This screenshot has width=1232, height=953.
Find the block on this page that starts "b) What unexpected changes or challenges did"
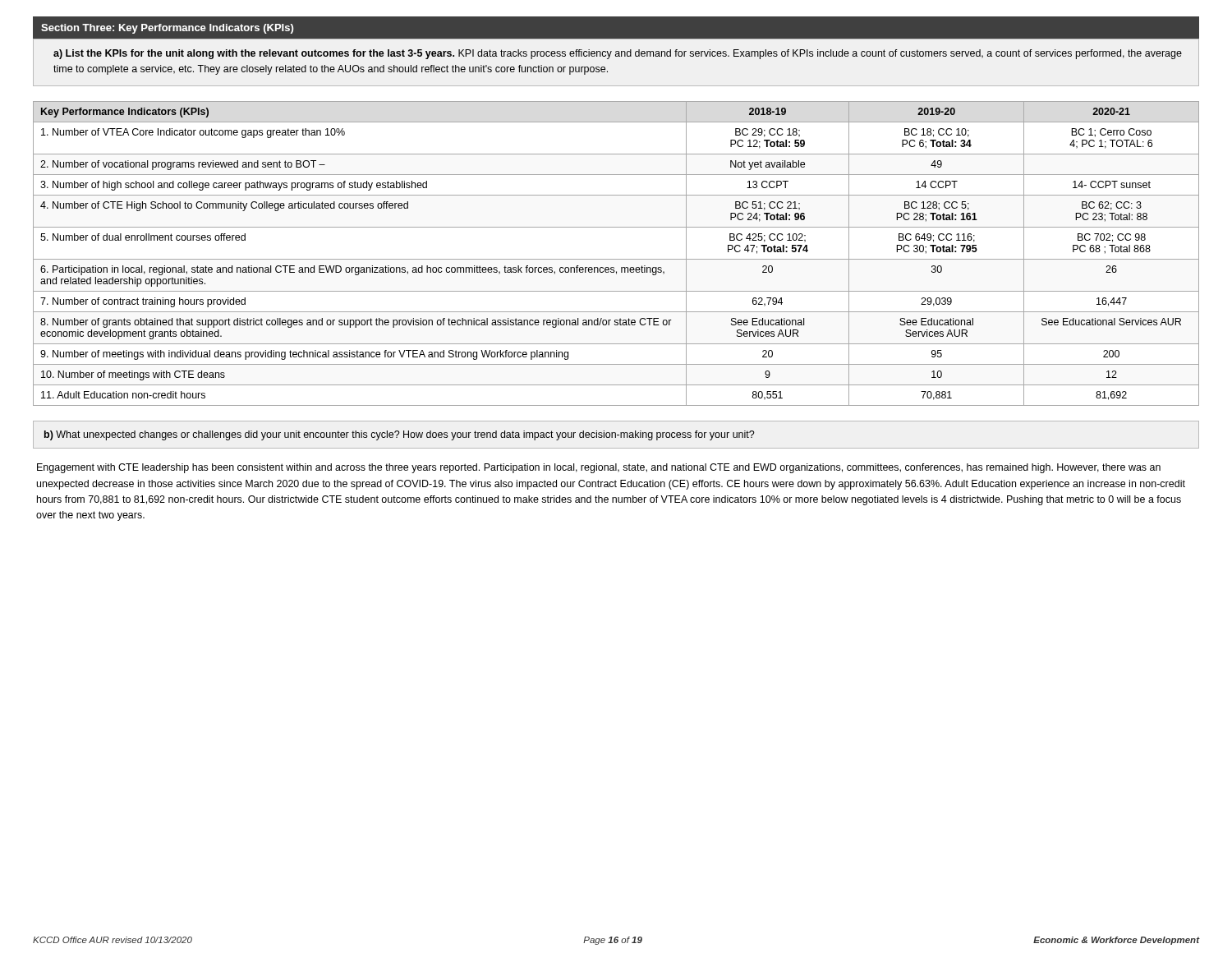[399, 434]
